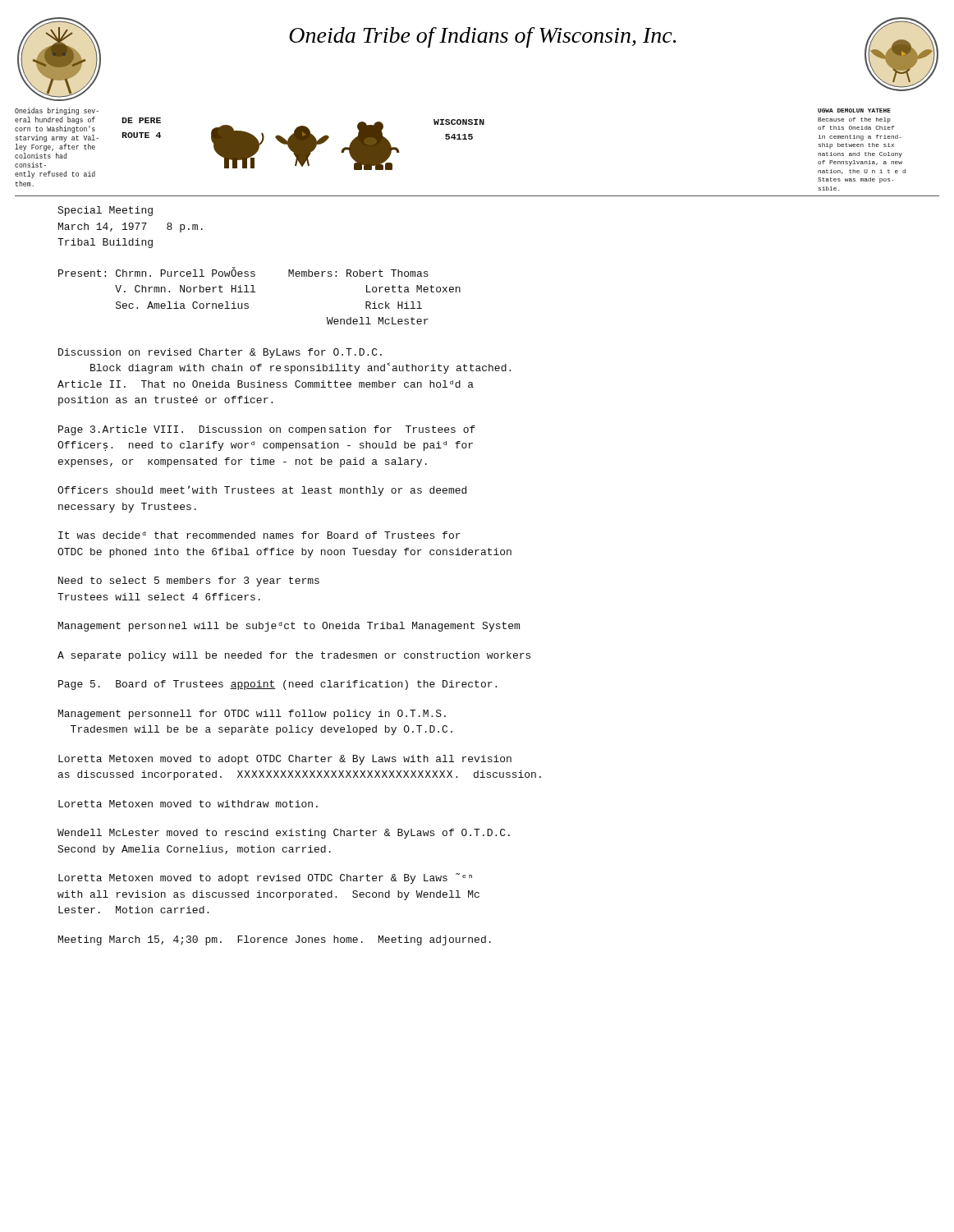
Task: Locate the region starting "Present: Chrmn. Purcell PowǑess Members: Robert Thomas V."
Action: (x=259, y=298)
